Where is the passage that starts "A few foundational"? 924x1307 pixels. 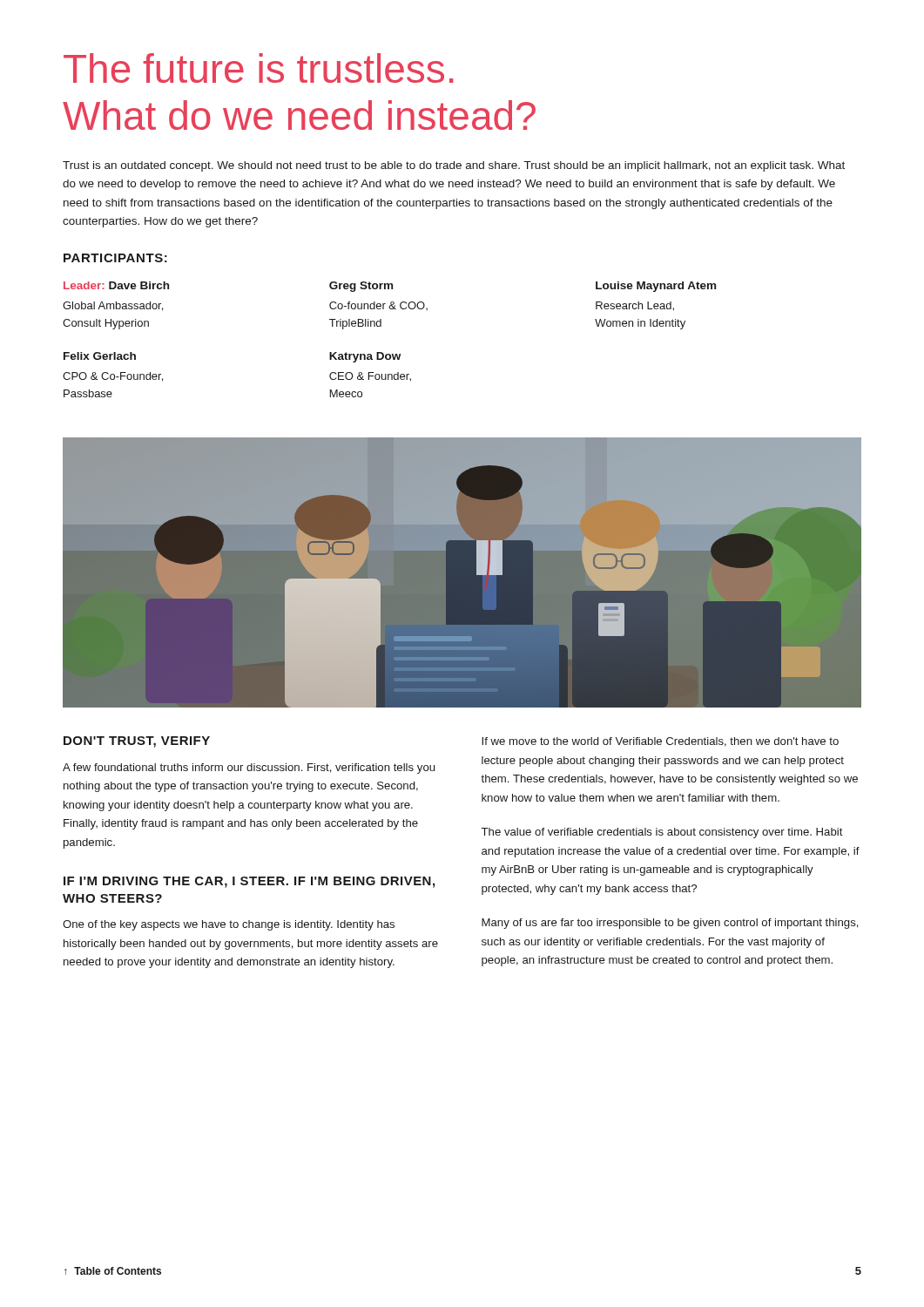pos(249,805)
